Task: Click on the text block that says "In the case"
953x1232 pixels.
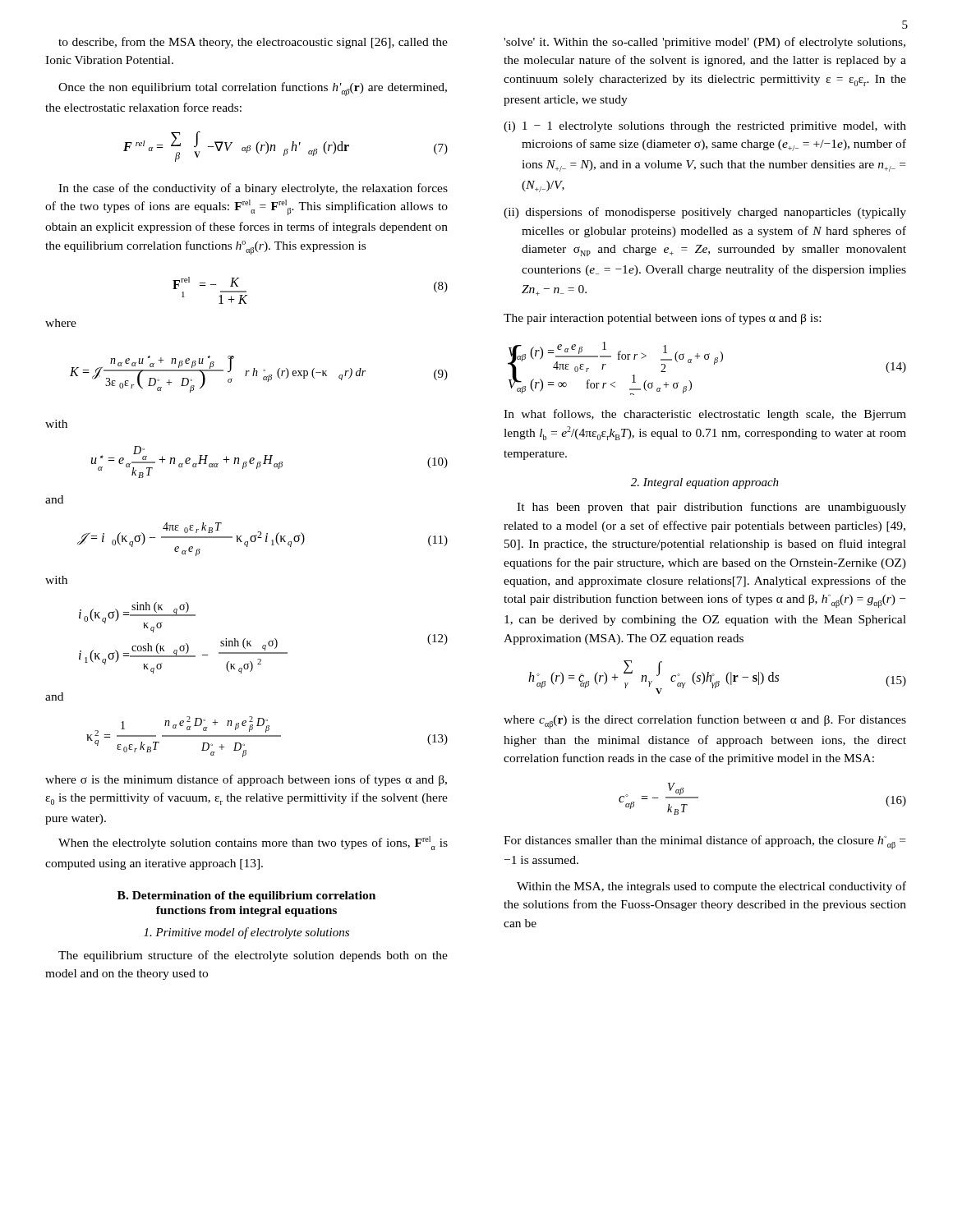Action: click(246, 218)
